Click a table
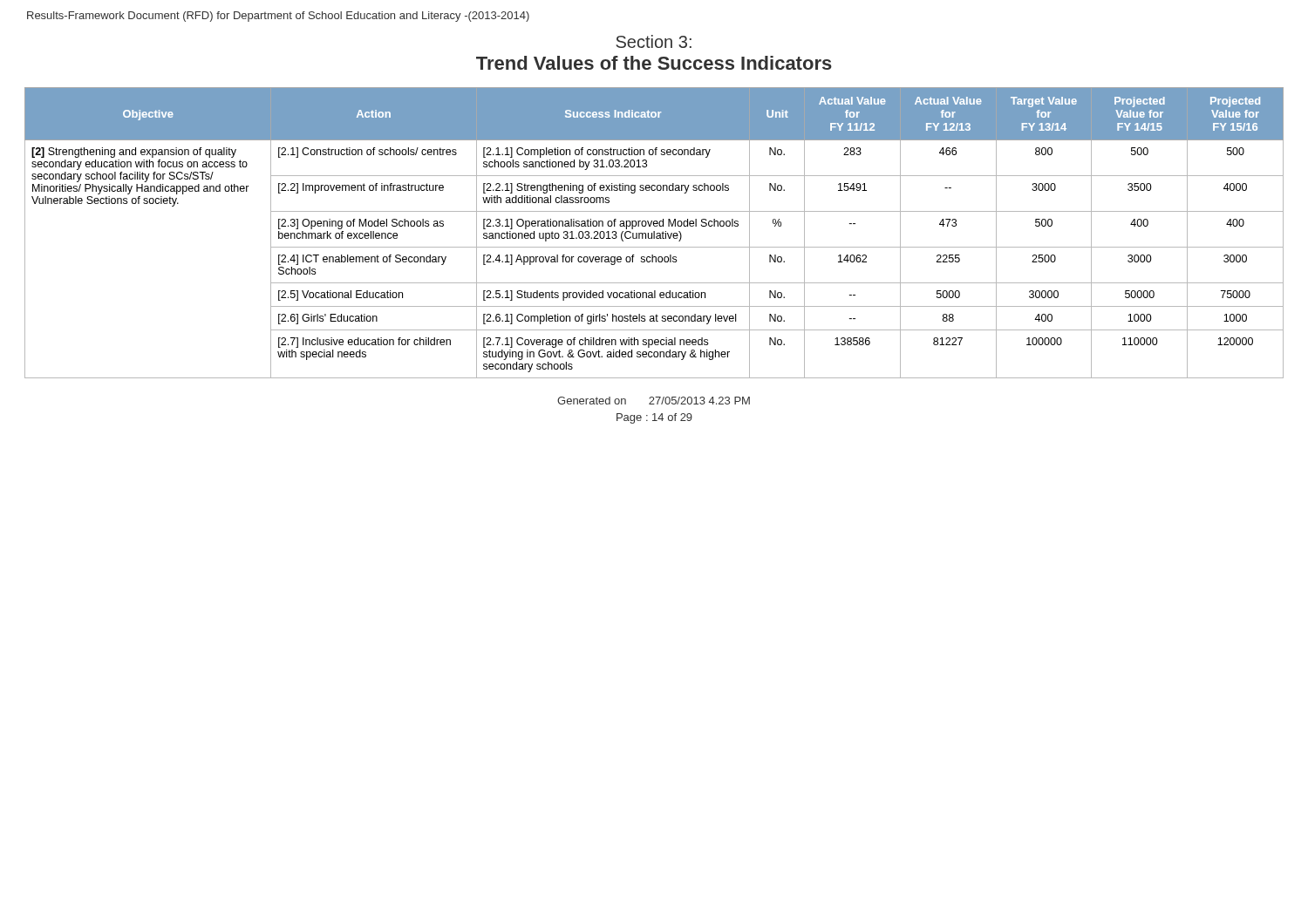Screen dimensions: 924x1308 [654, 233]
